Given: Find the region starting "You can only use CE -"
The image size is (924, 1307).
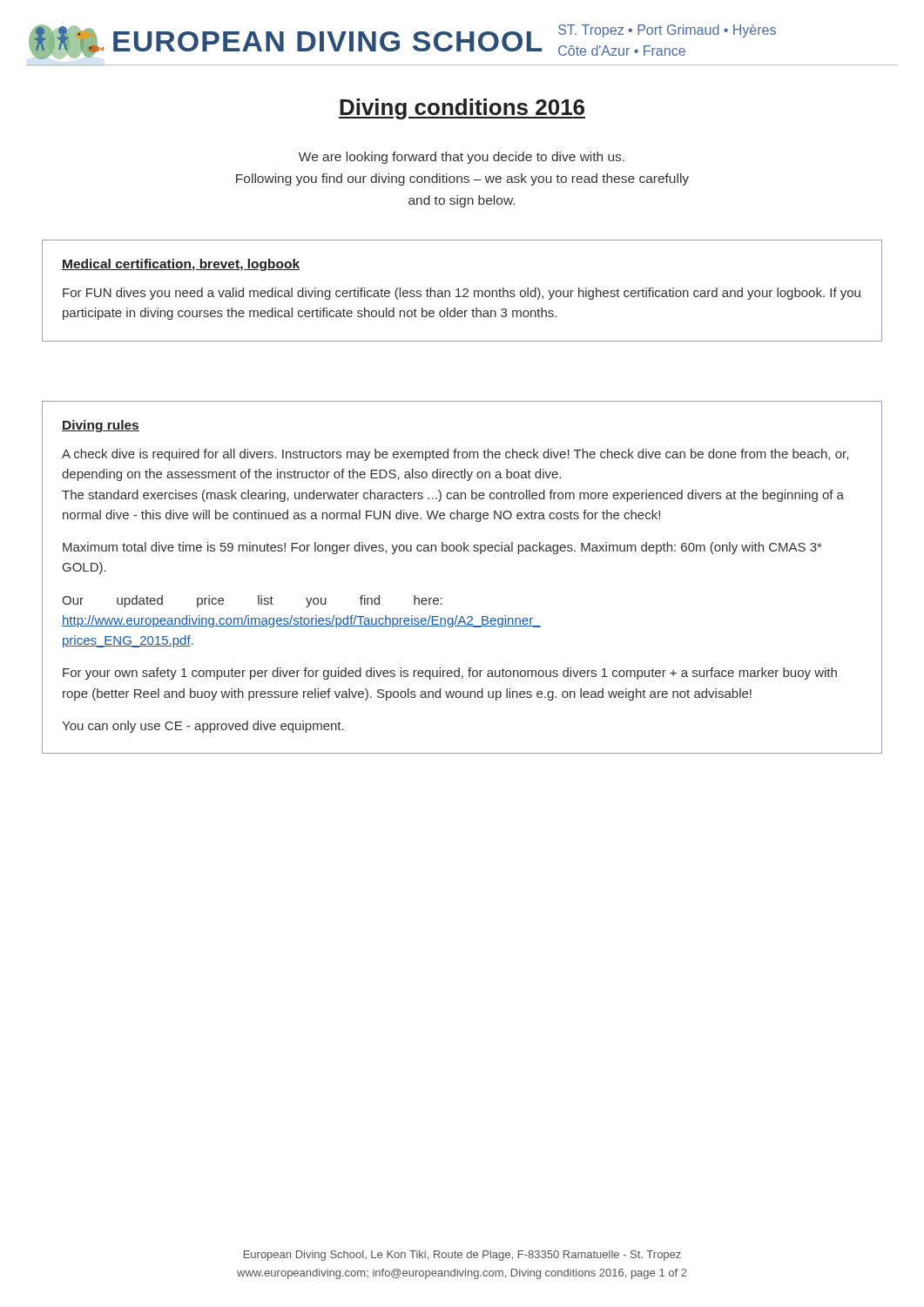Looking at the screenshot, I should 203,725.
